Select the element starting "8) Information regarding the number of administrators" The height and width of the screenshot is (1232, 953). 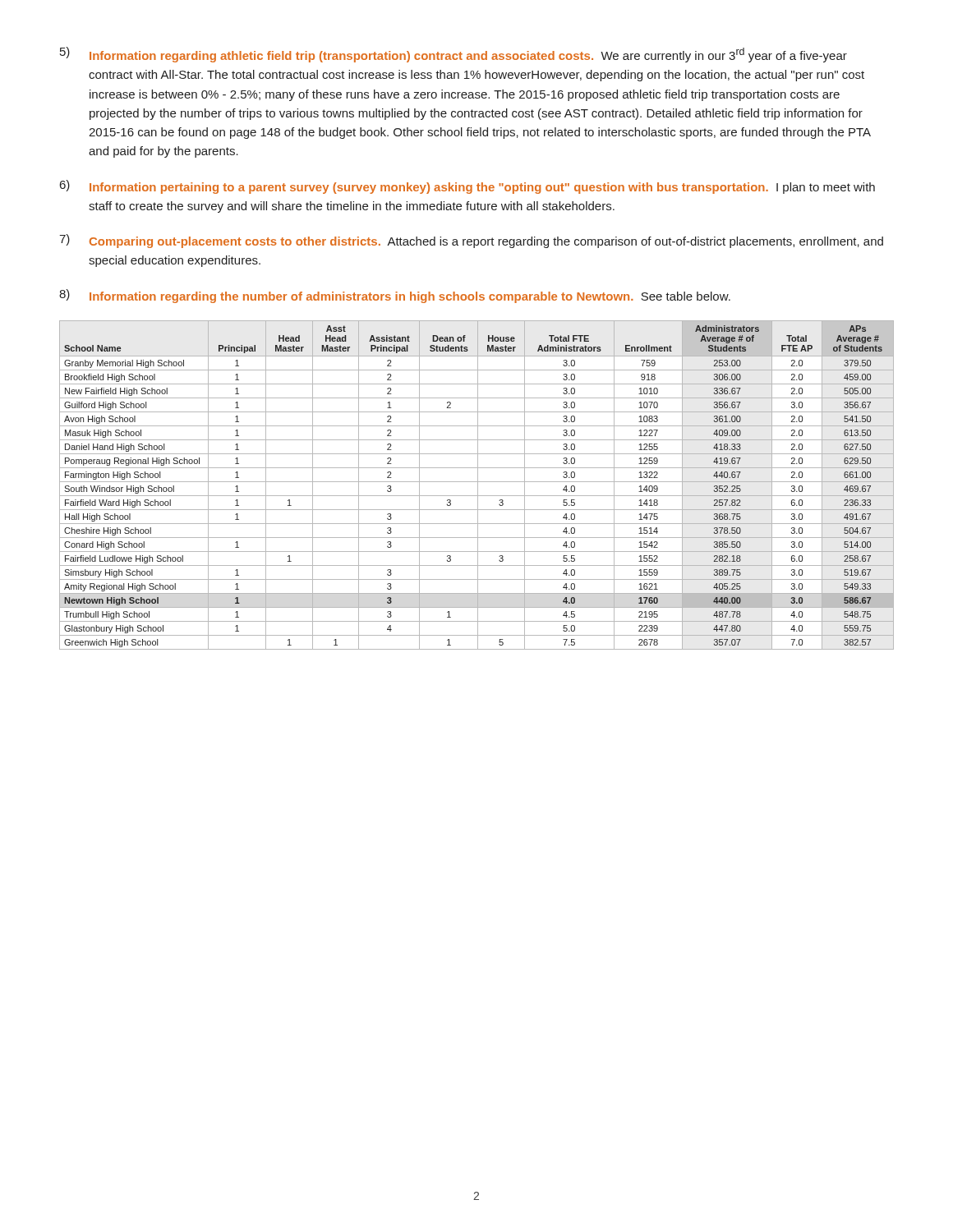coord(476,296)
